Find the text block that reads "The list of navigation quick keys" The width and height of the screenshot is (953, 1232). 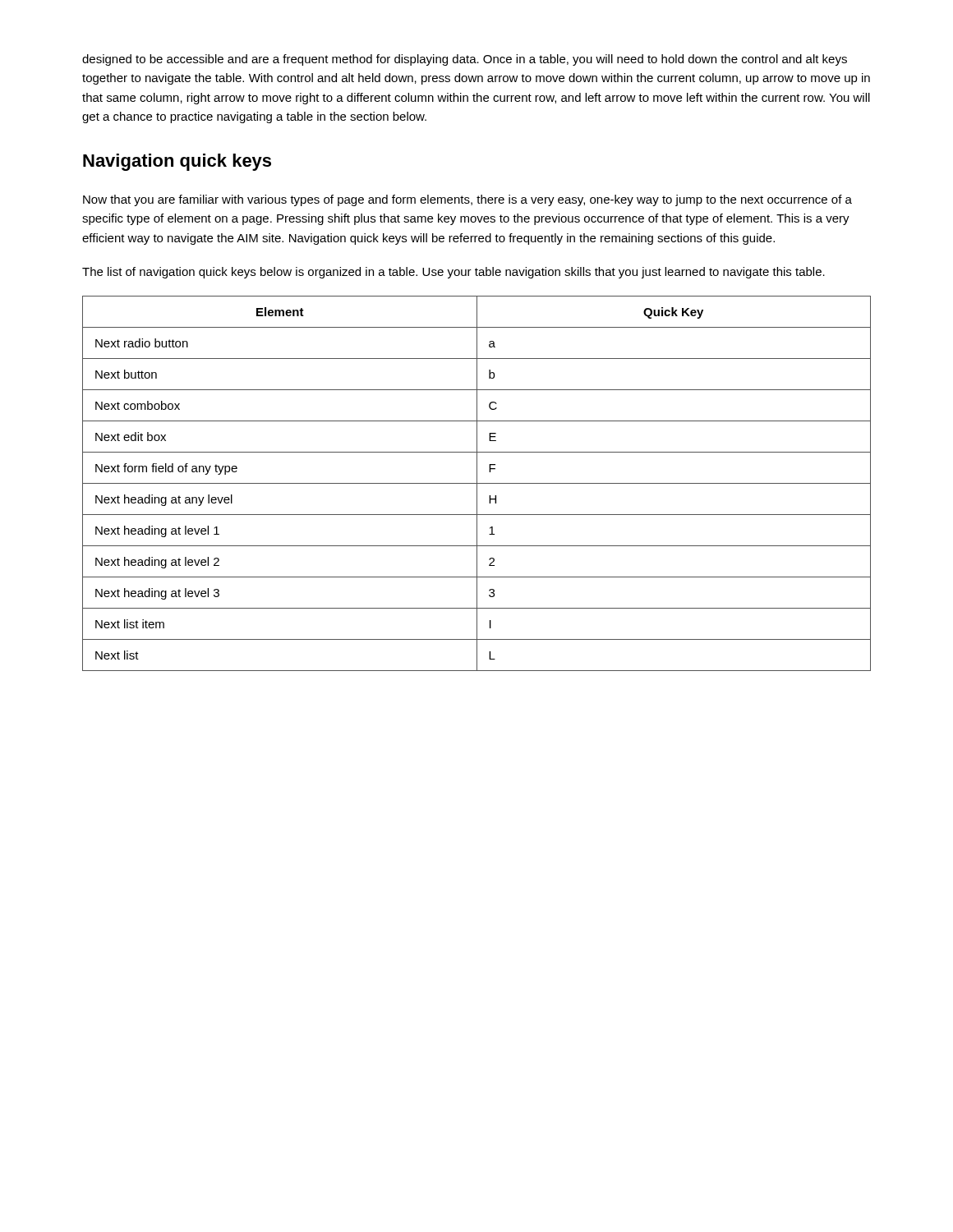pos(454,271)
